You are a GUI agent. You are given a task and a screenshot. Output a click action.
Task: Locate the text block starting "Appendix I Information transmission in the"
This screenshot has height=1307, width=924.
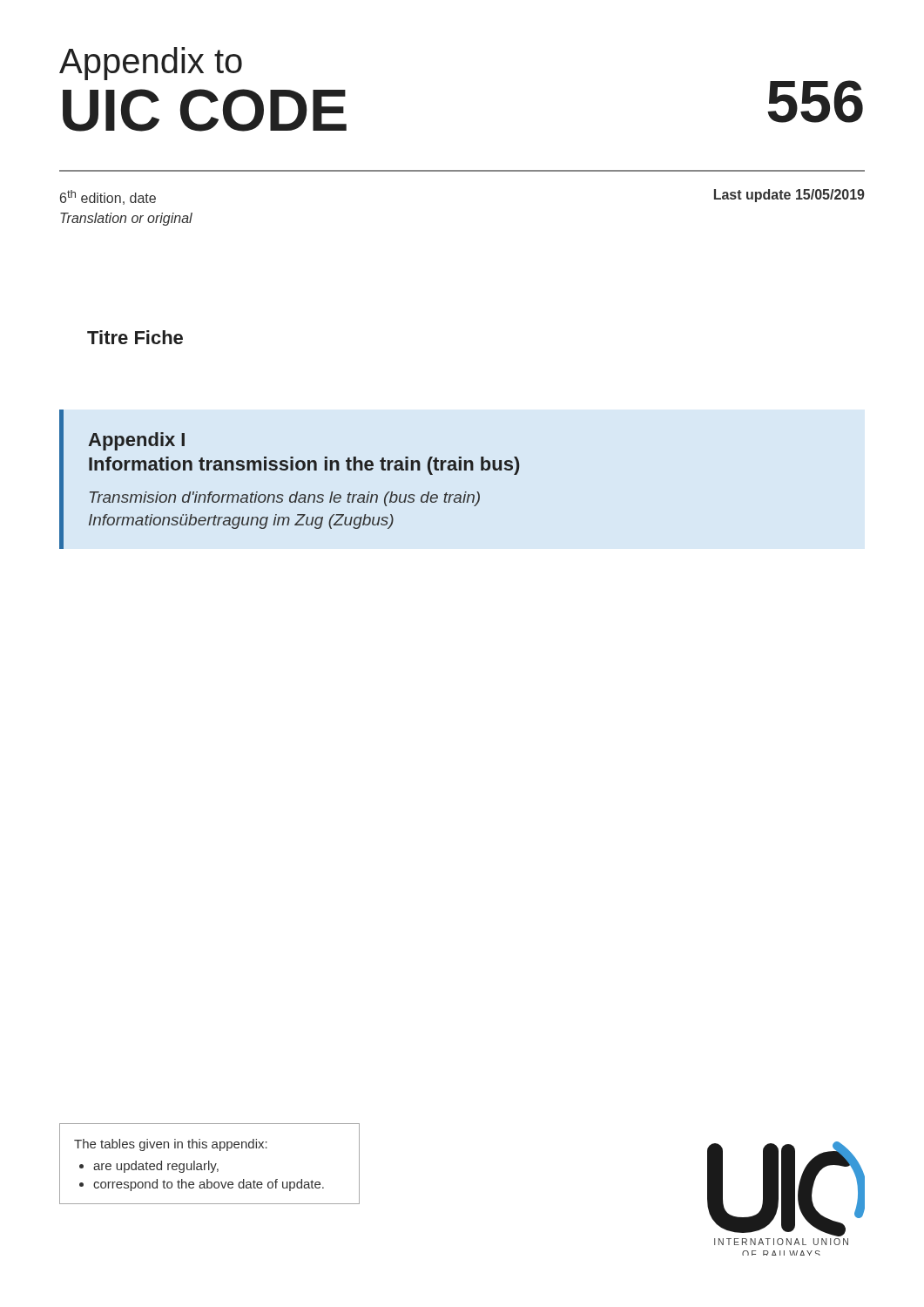(x=464, y=479)
